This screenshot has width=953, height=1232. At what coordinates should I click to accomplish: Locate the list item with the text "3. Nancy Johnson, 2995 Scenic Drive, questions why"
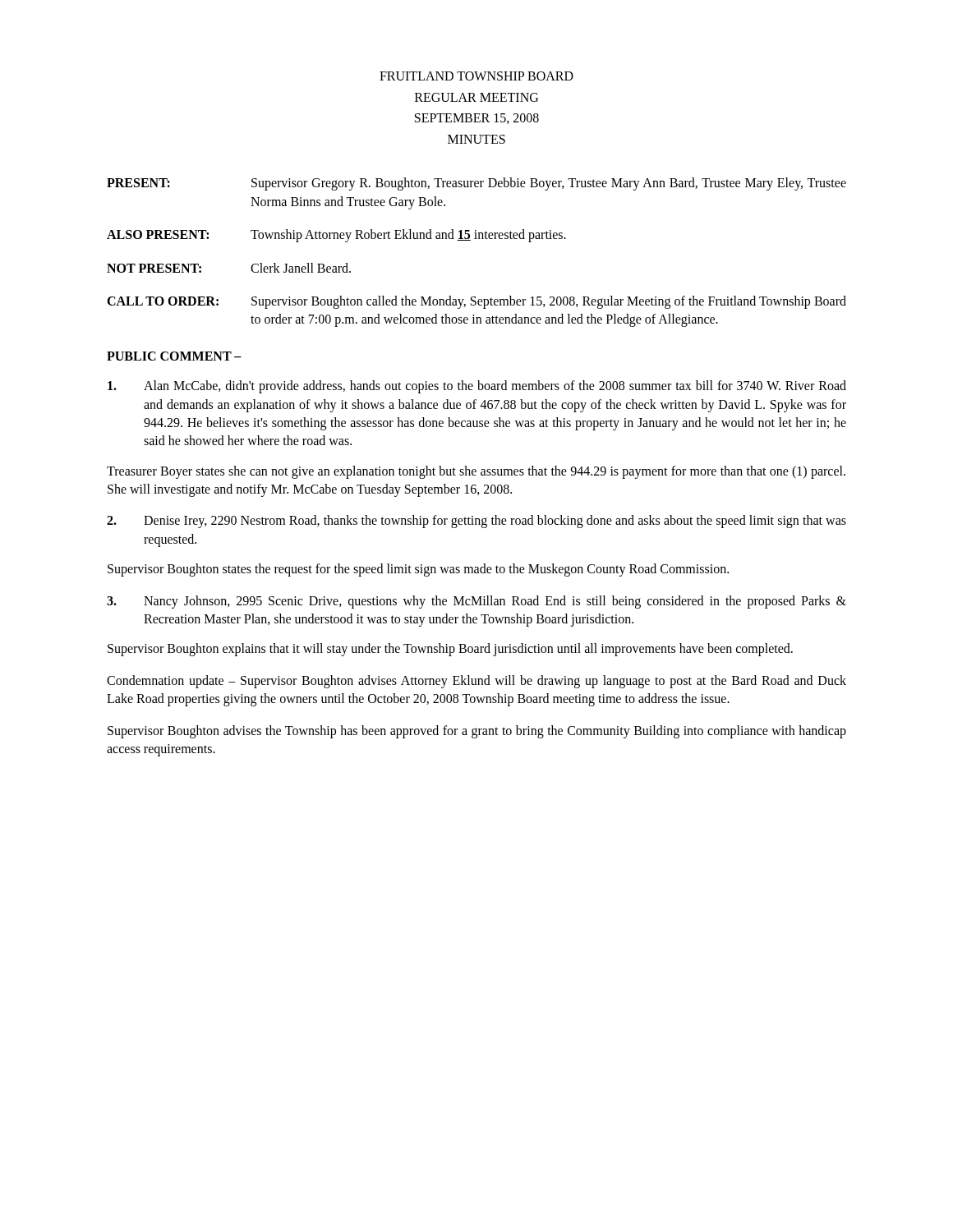[x=476, y=610]
